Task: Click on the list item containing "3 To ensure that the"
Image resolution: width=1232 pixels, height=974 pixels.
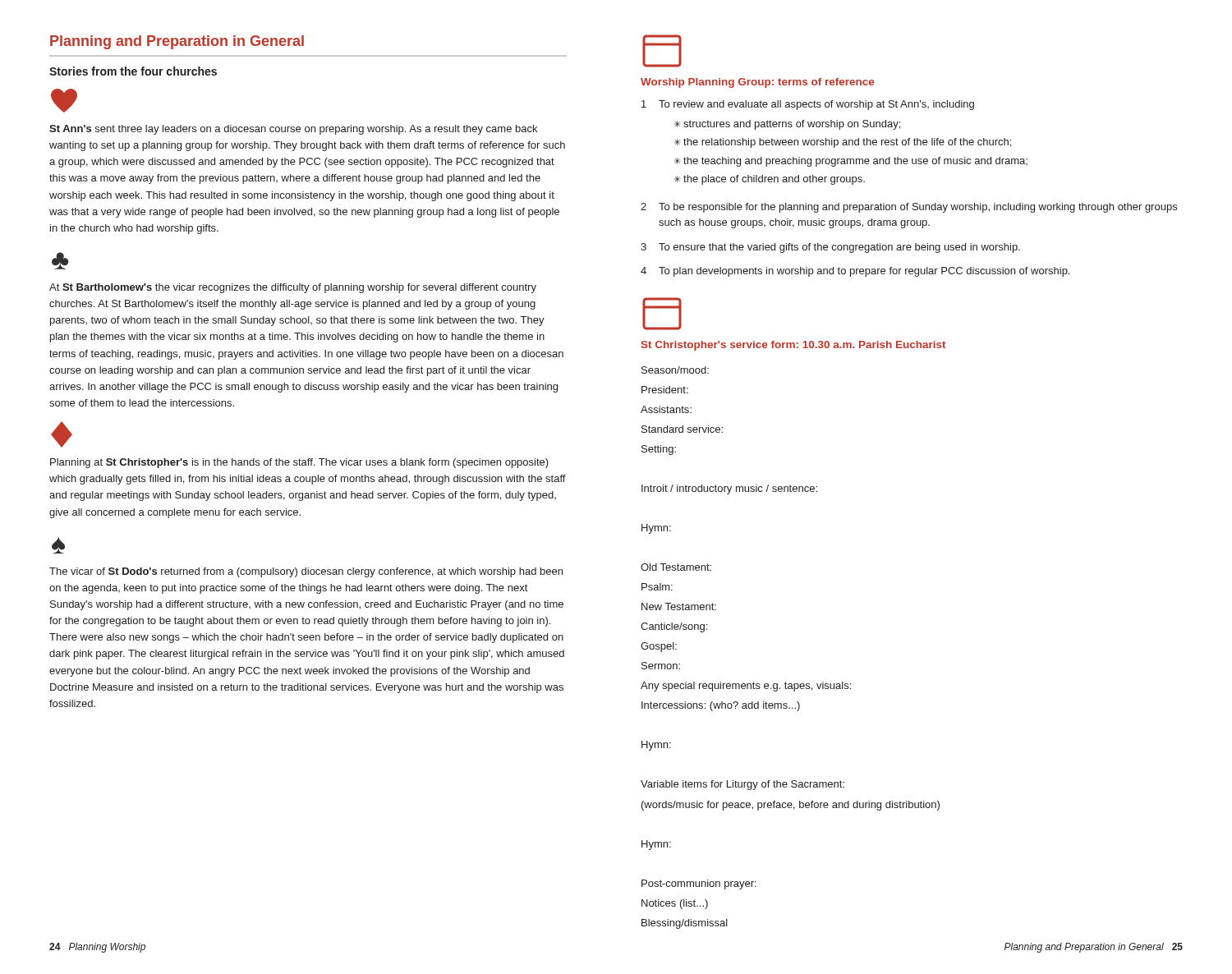Action: [x=831, y=247]
